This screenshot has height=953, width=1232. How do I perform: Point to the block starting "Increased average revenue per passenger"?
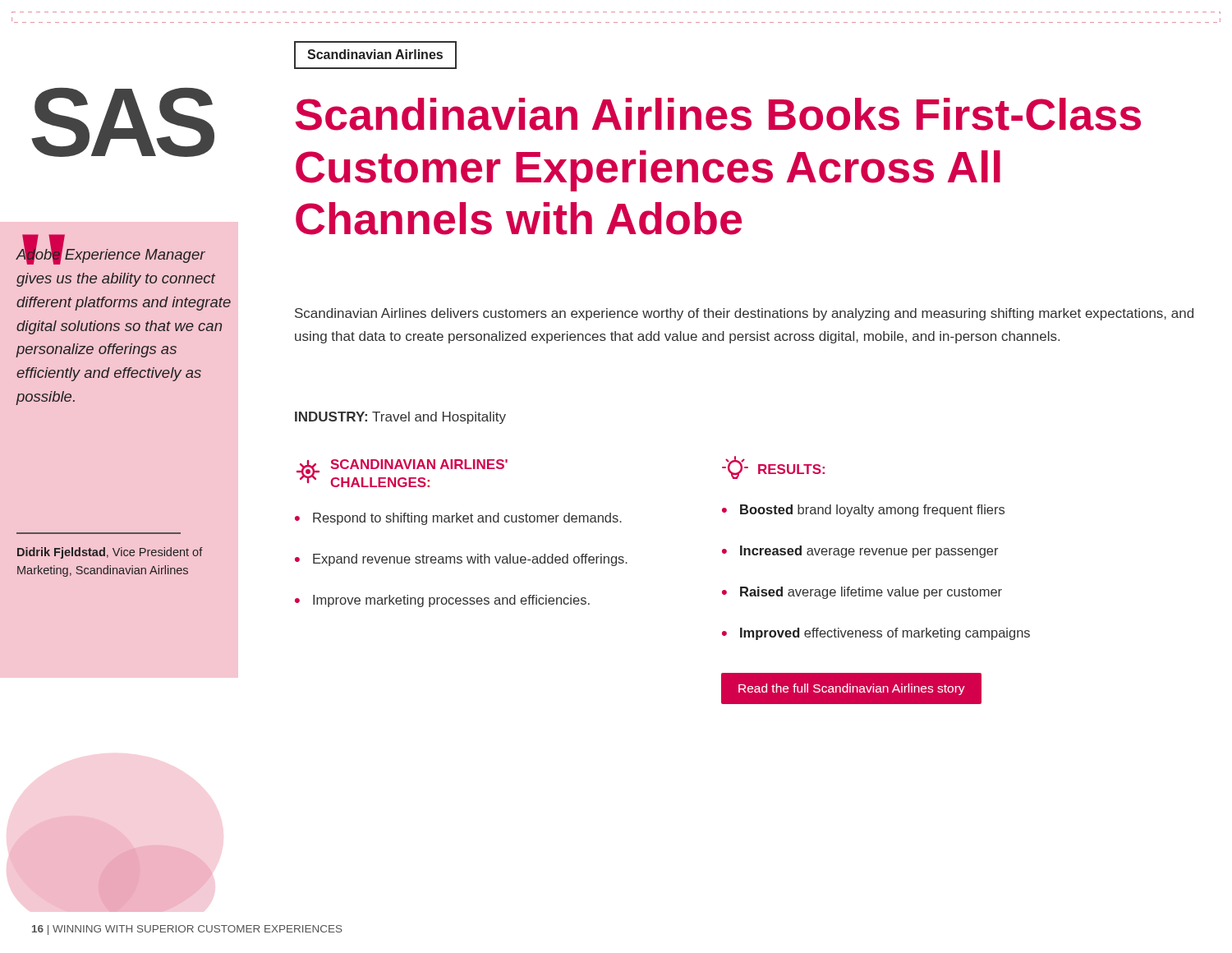869,550
